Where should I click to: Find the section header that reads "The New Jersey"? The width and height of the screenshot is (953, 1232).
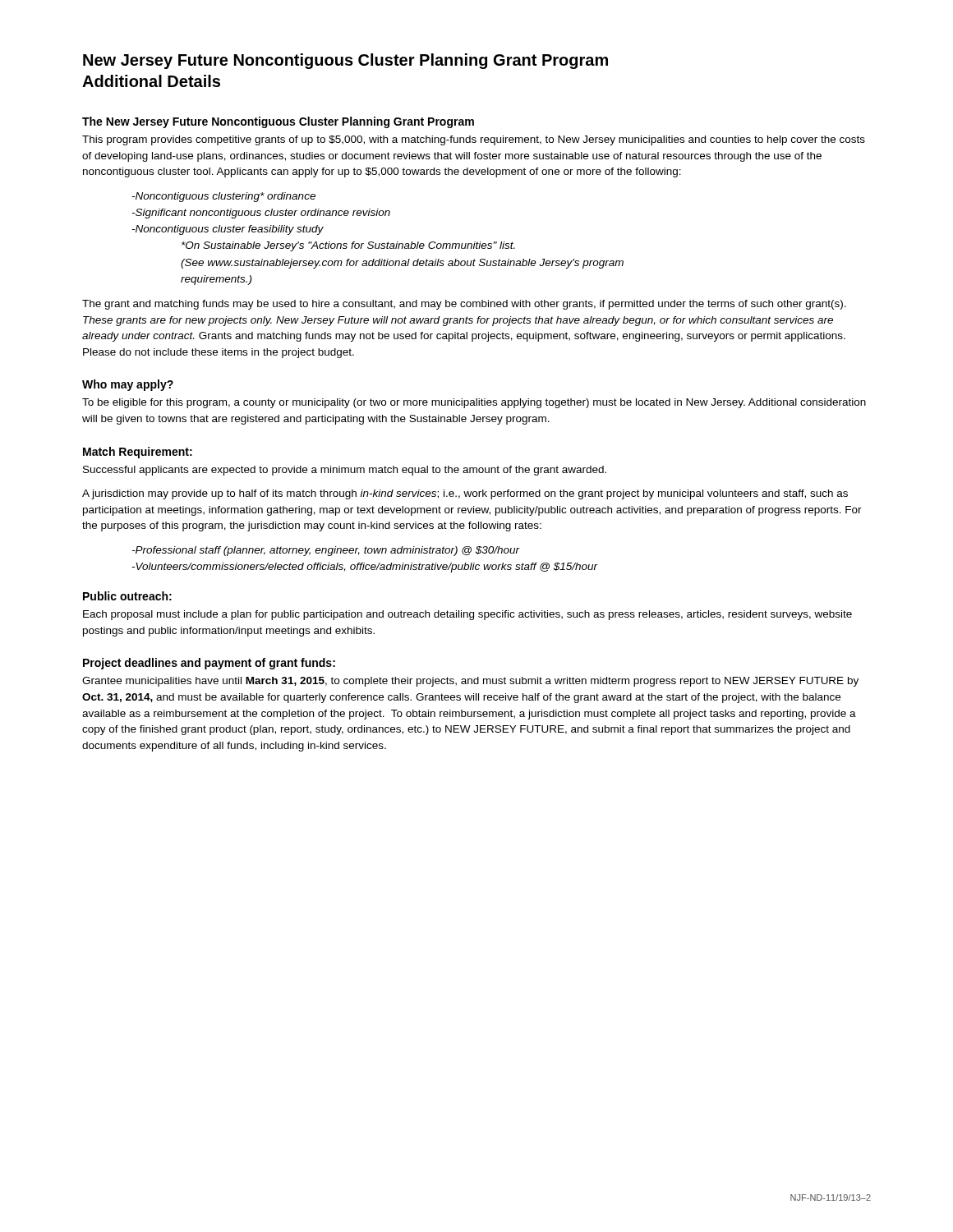coord(278,122)
